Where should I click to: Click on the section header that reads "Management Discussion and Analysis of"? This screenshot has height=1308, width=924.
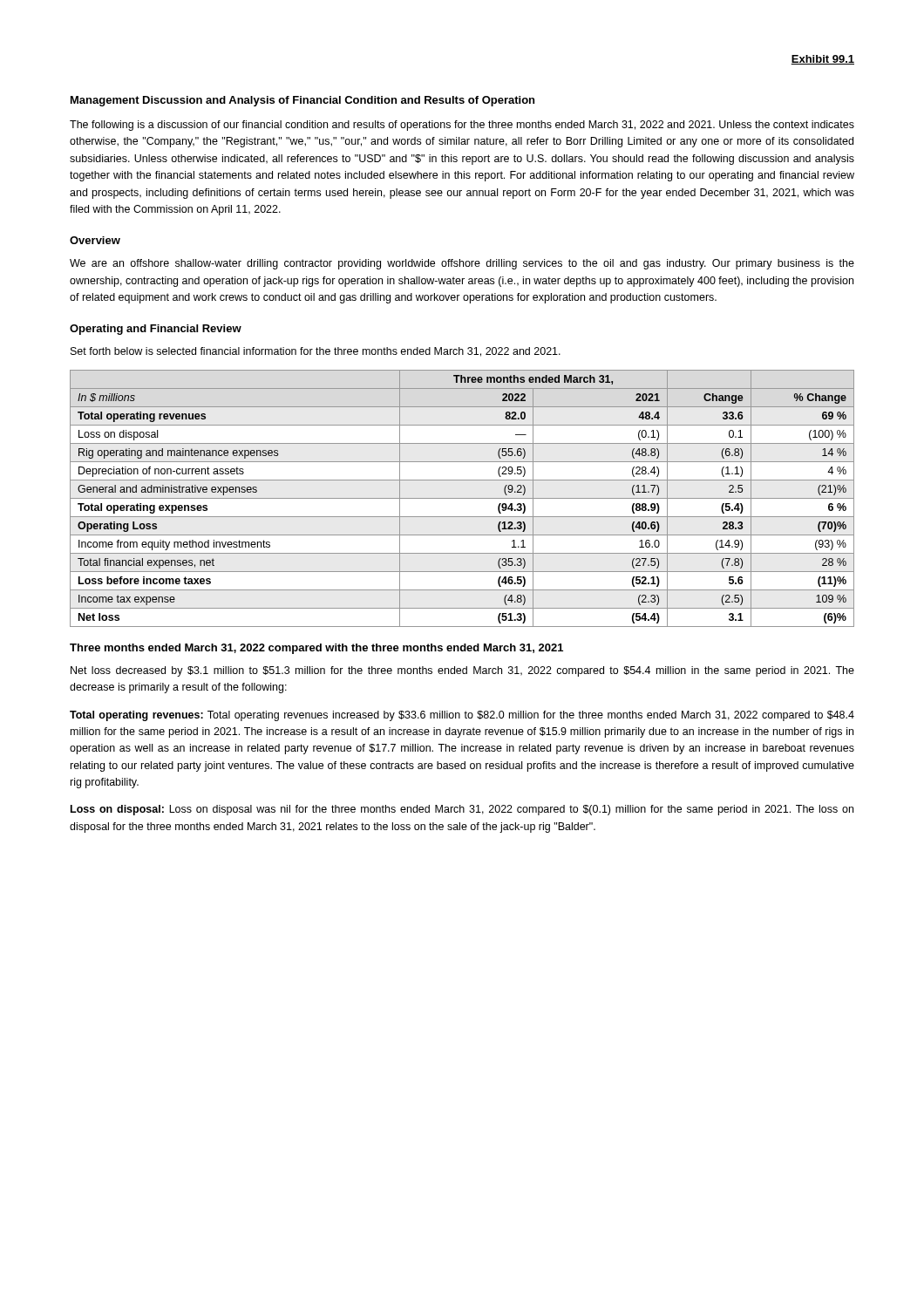pyautogui.click(x=303, y=100)
